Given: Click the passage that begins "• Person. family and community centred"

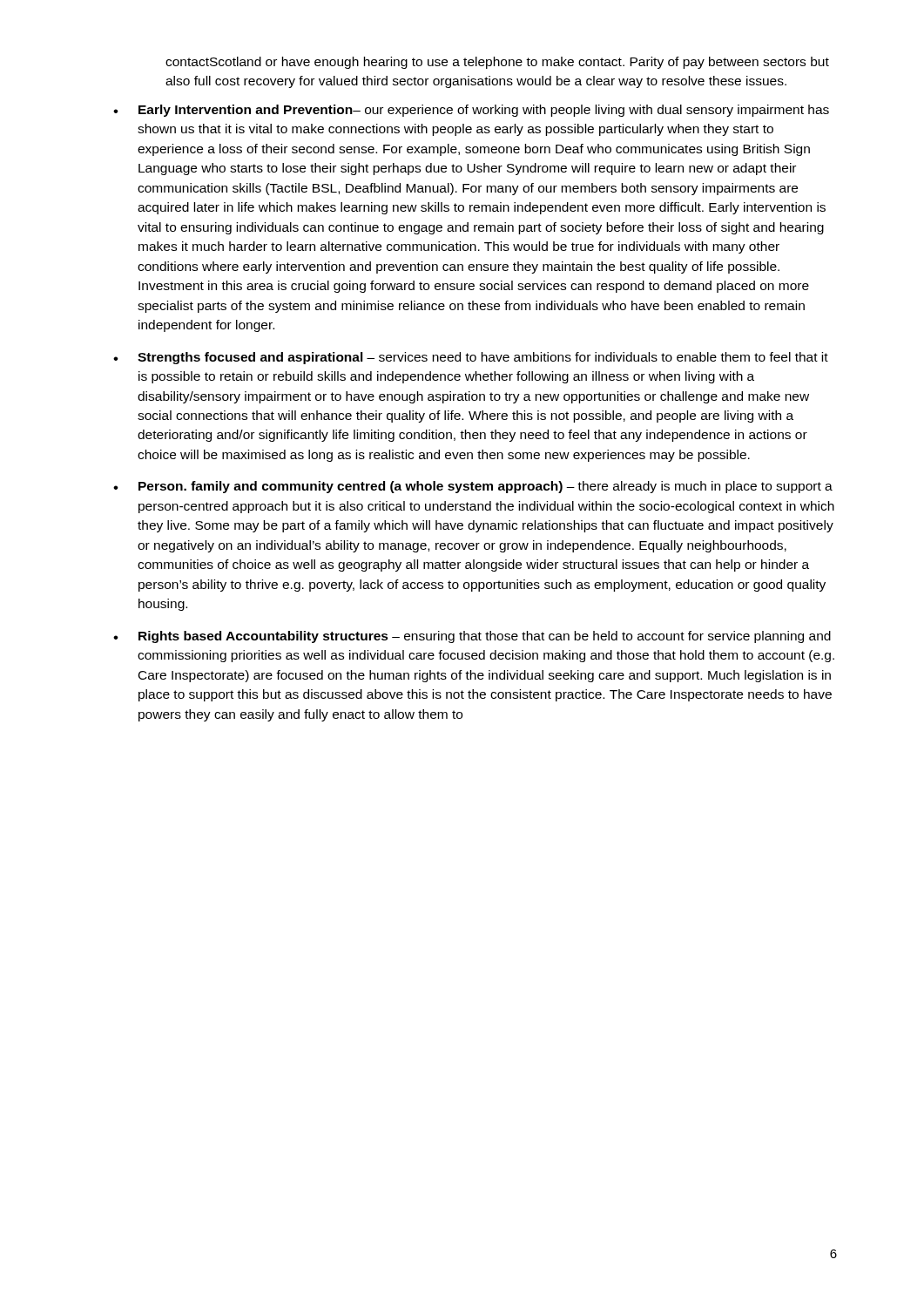Looking at the screenshot, I should (x=475, y=545).
